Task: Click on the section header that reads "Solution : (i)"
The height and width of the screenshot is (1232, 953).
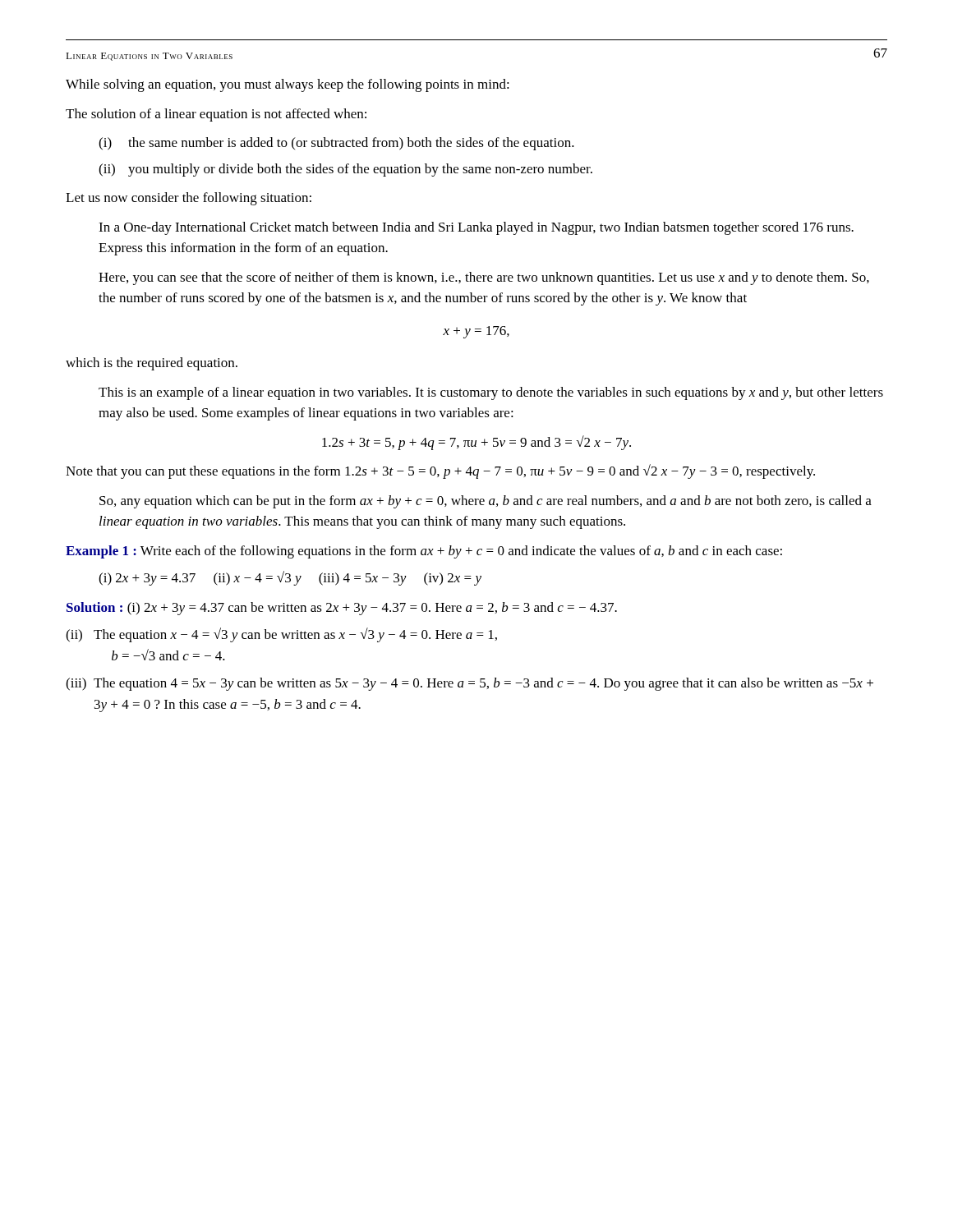Action: tap(342, 607)
